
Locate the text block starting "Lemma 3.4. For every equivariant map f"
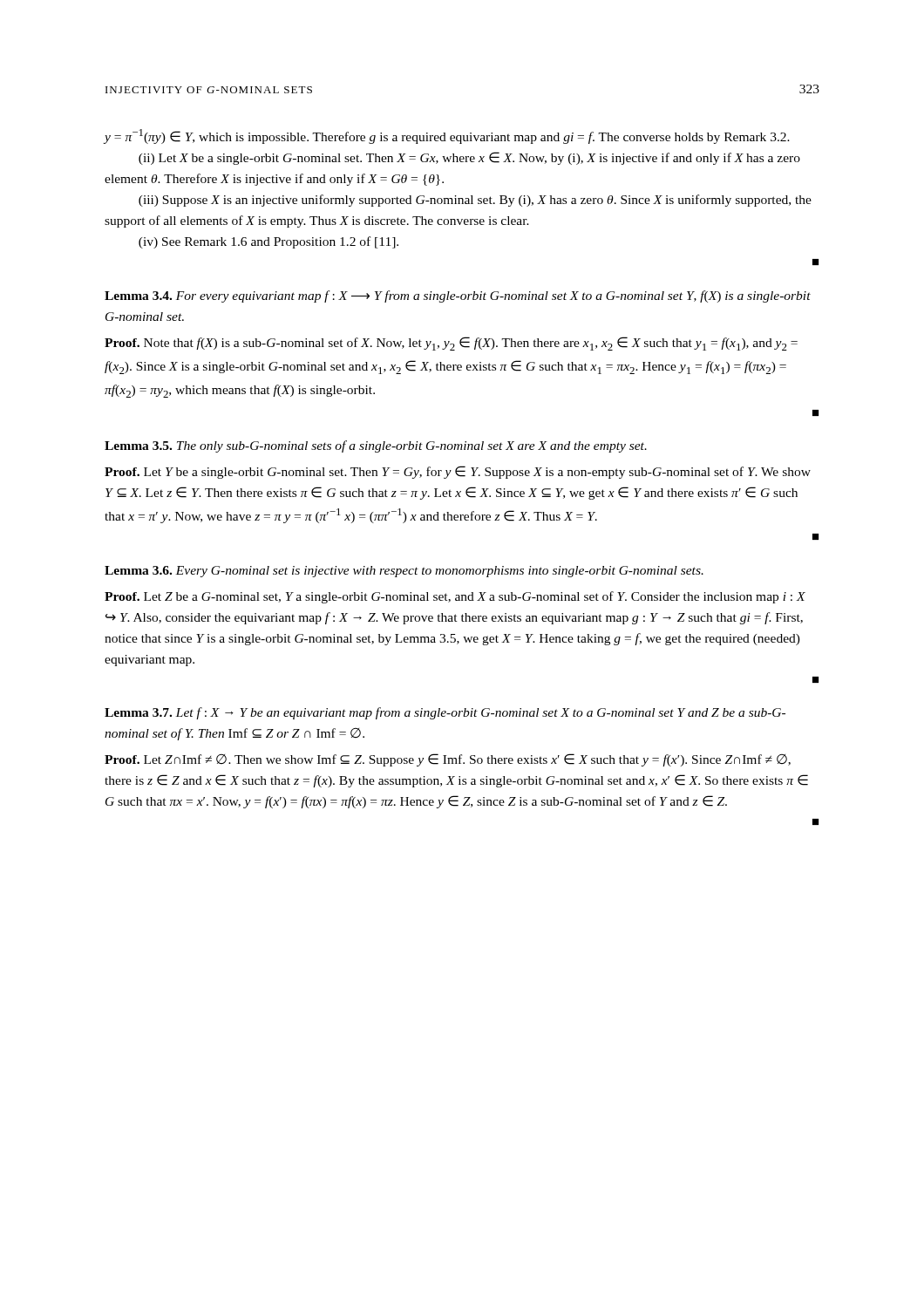point(462,306)
